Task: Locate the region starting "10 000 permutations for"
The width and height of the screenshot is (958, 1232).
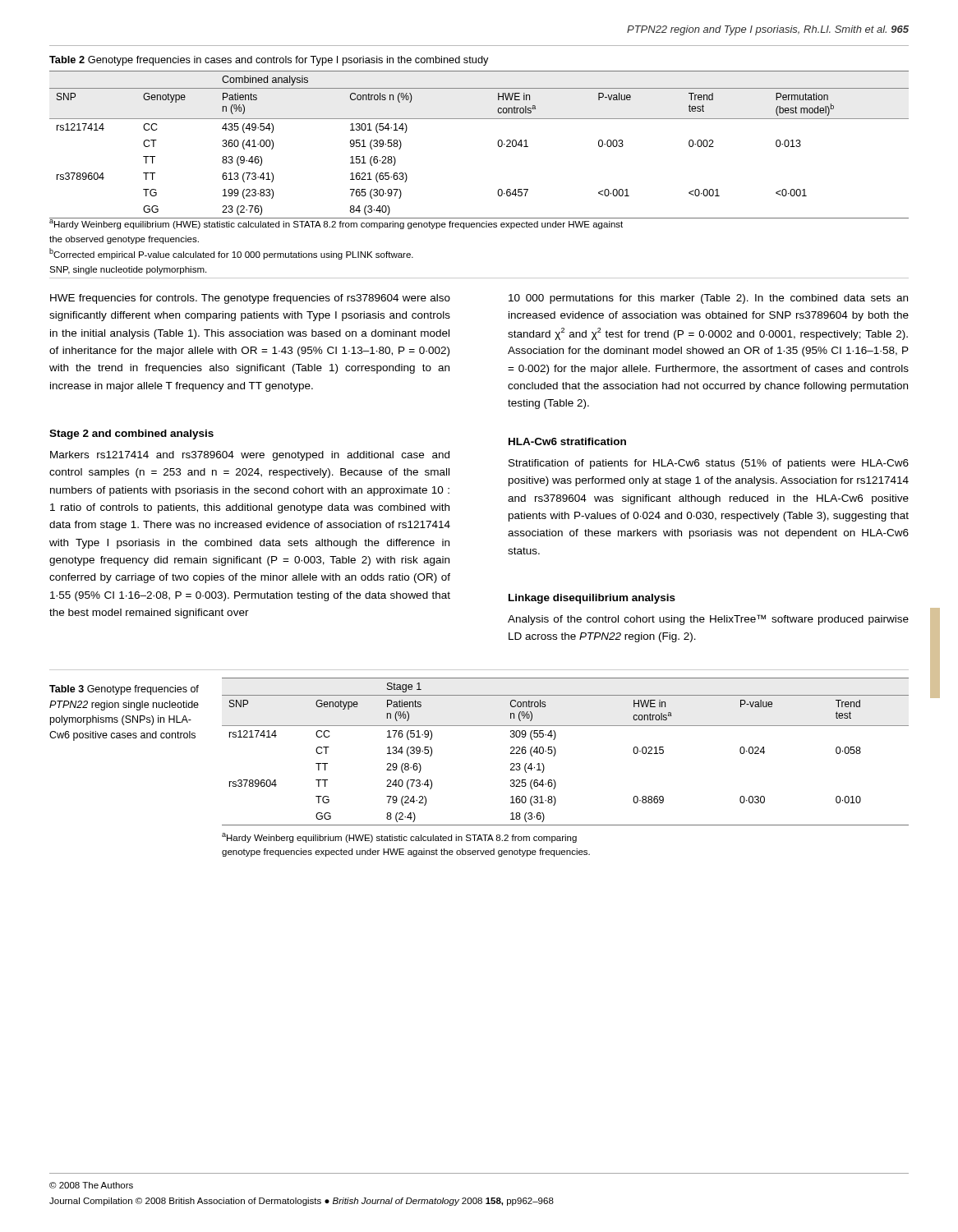Action: click(x=708, y=351)
